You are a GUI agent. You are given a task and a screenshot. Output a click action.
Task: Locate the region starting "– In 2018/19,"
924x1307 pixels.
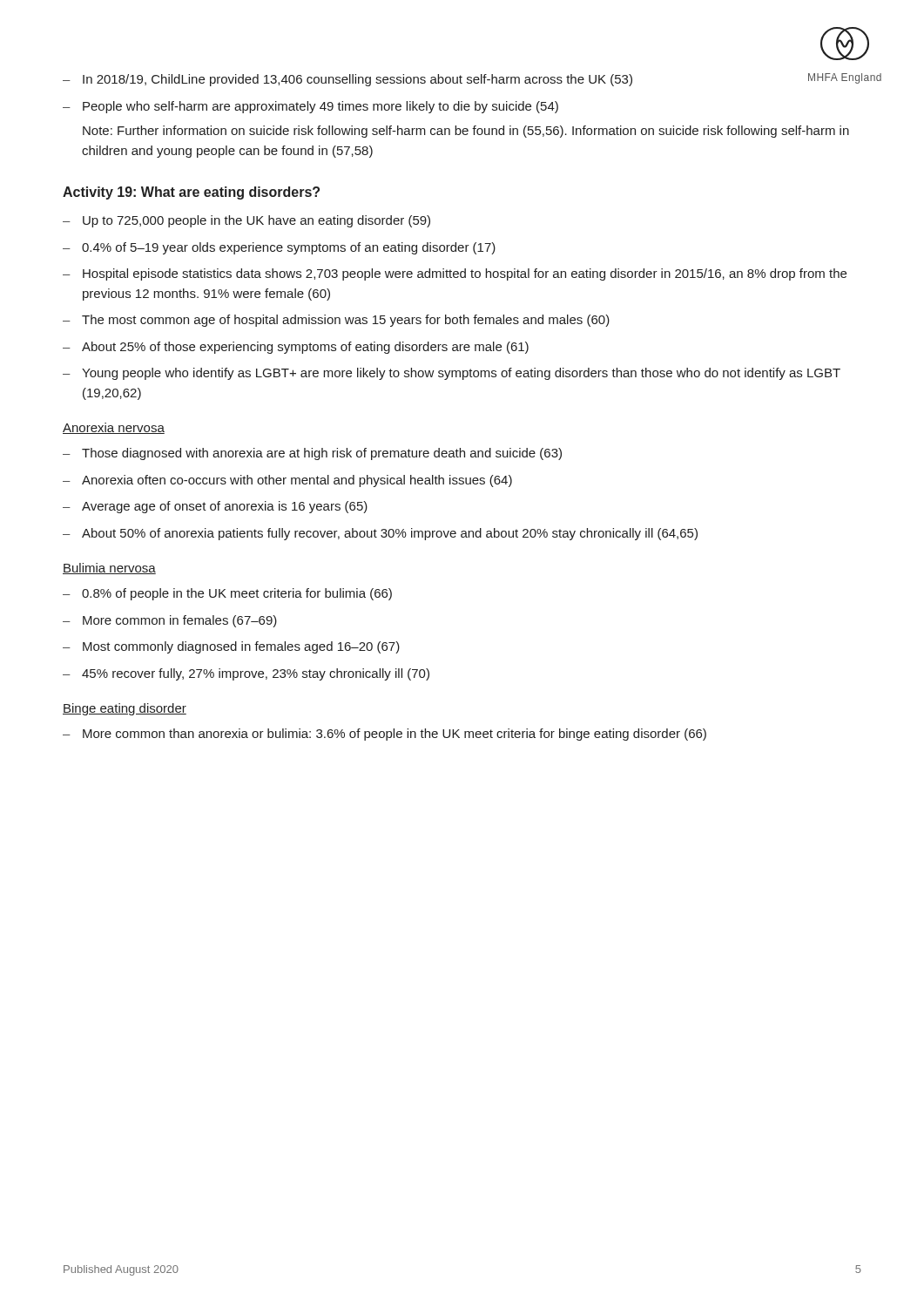(462, 79)
